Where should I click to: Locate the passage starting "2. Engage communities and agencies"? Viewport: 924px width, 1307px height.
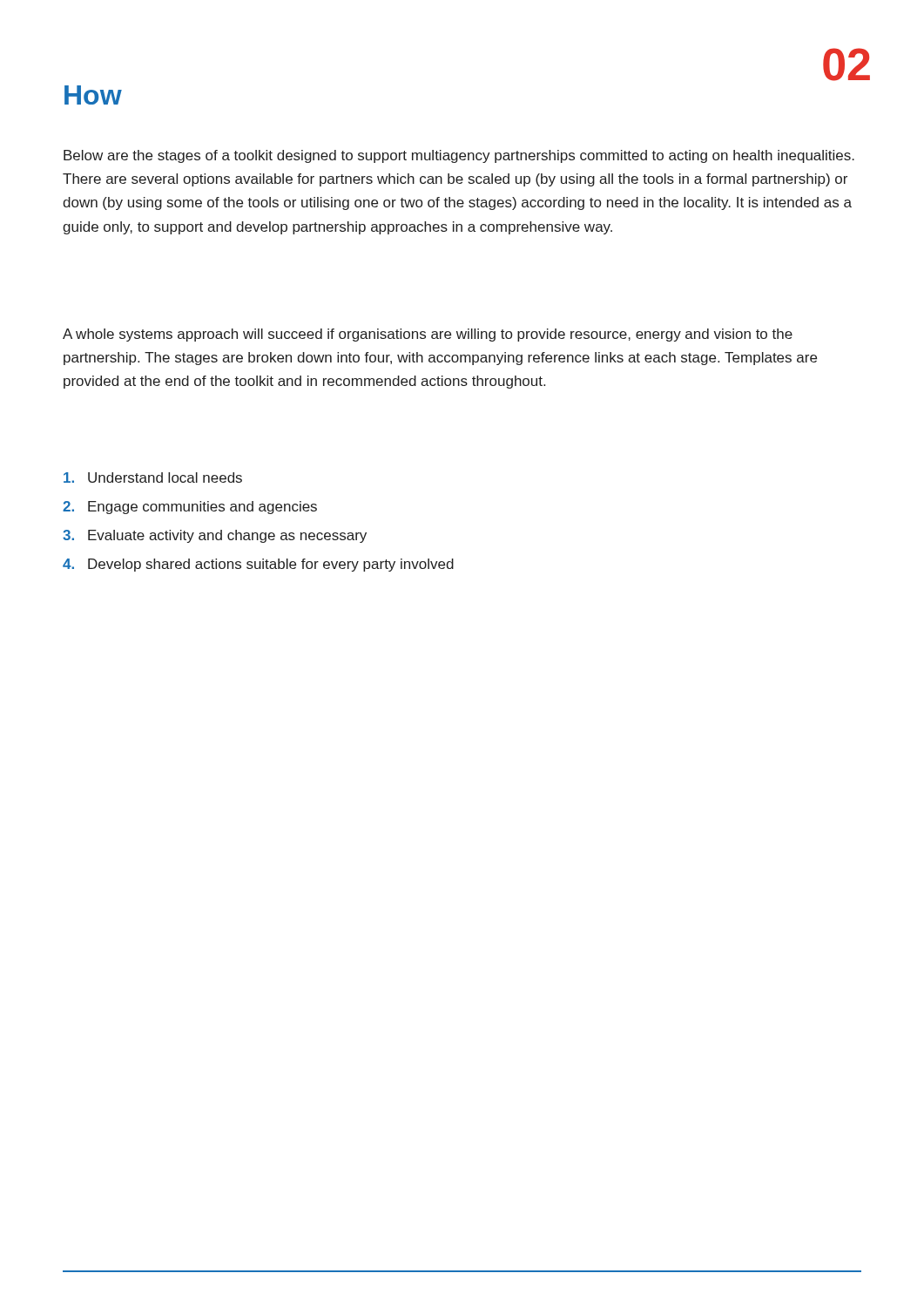[190, 507]
